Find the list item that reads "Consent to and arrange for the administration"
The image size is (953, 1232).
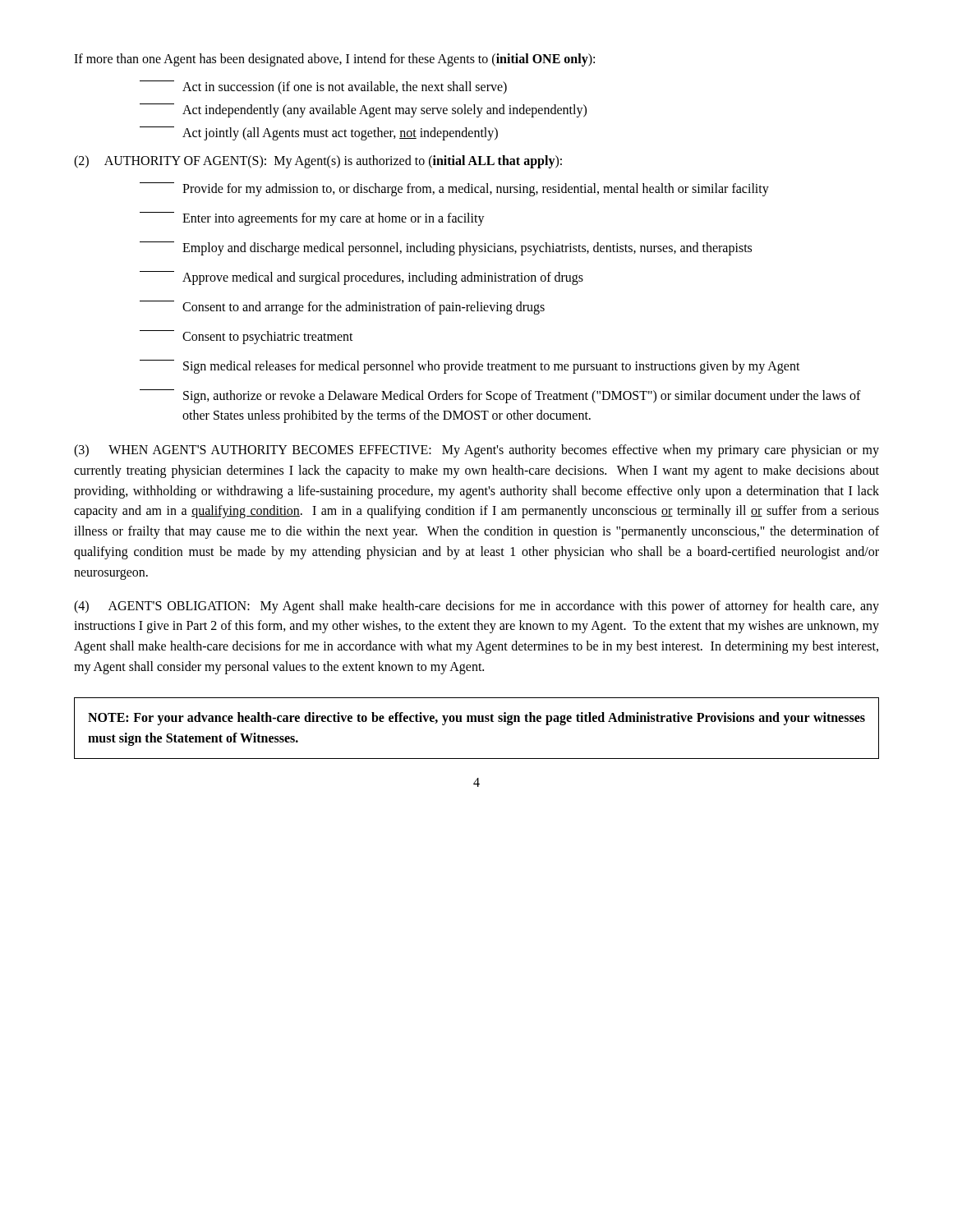(342, 307)
